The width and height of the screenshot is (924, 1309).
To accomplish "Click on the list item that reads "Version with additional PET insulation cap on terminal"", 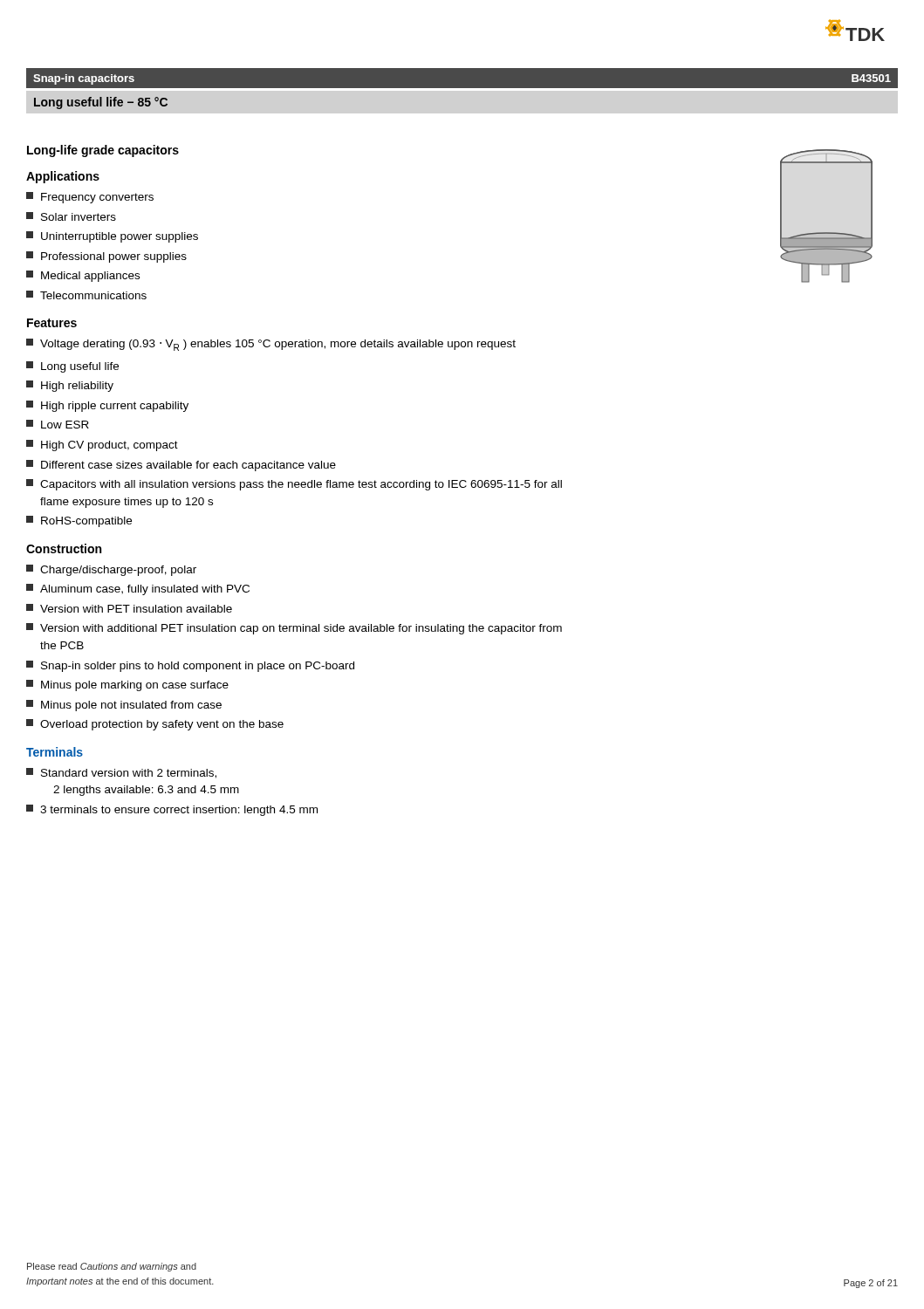I will [297, 637].
